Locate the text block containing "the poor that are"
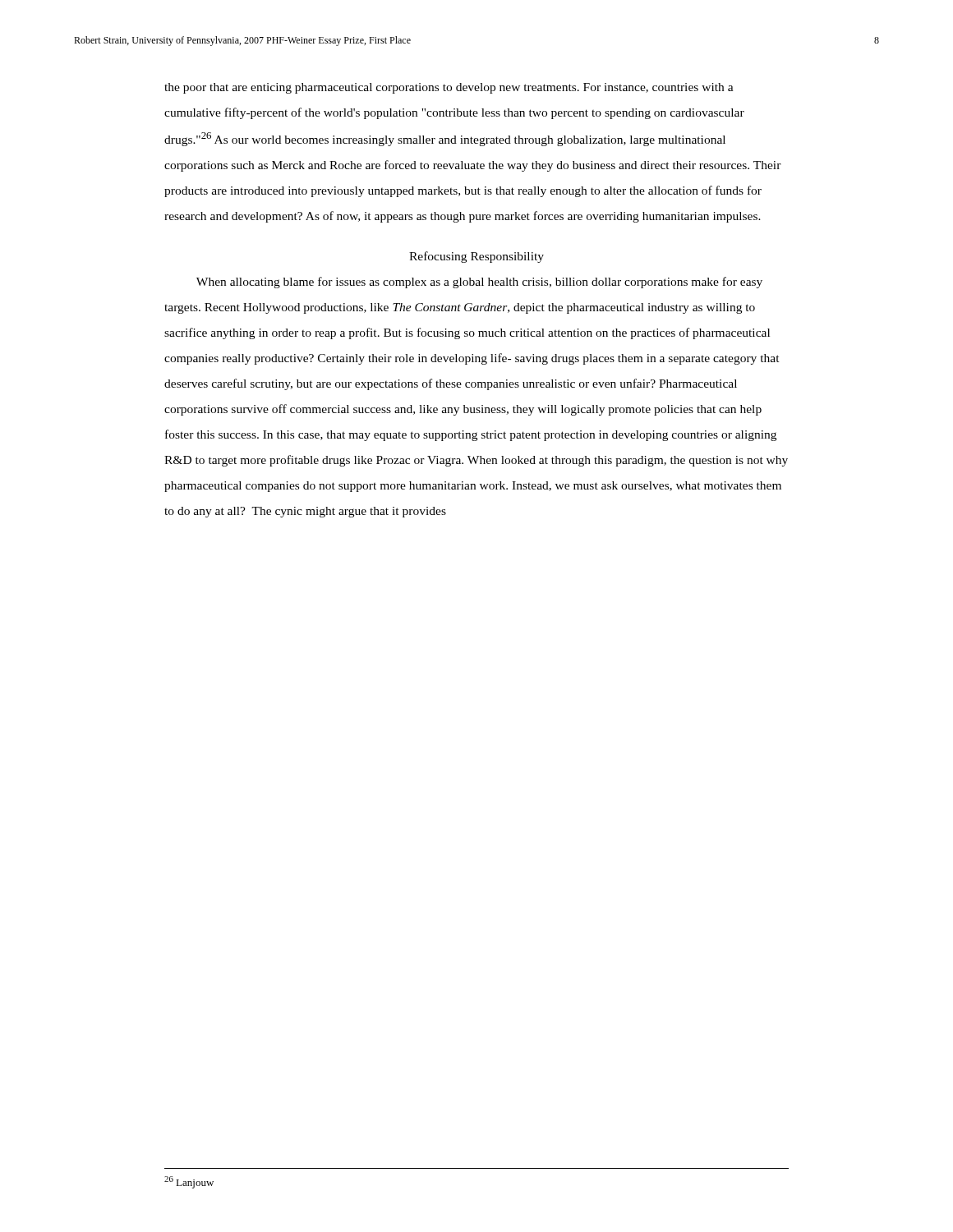Image resolution: width=953 pixels, height=1232 pixels. (x=472, y=151)
